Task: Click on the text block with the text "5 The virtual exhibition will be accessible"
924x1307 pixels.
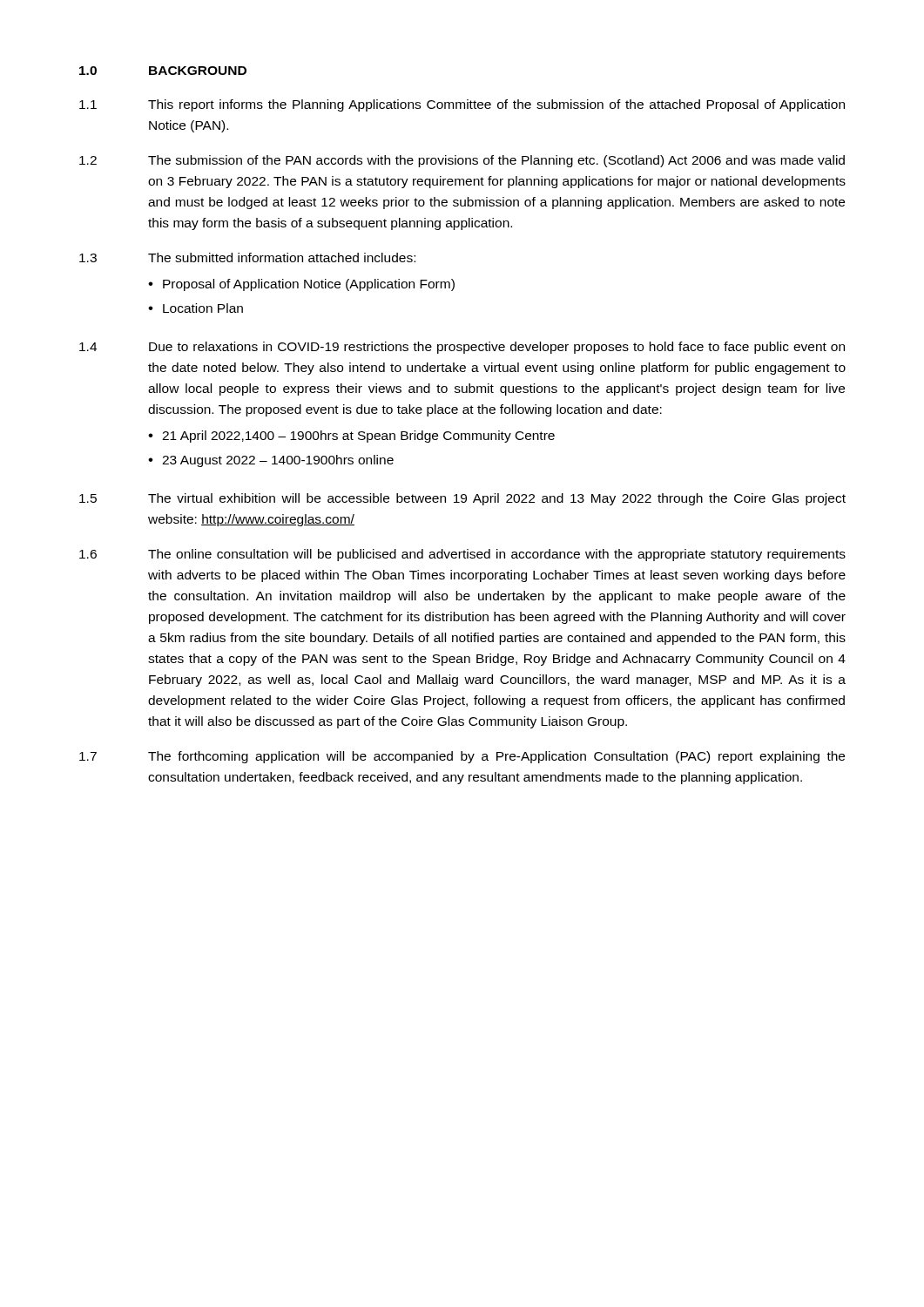Action: point(462,509)
